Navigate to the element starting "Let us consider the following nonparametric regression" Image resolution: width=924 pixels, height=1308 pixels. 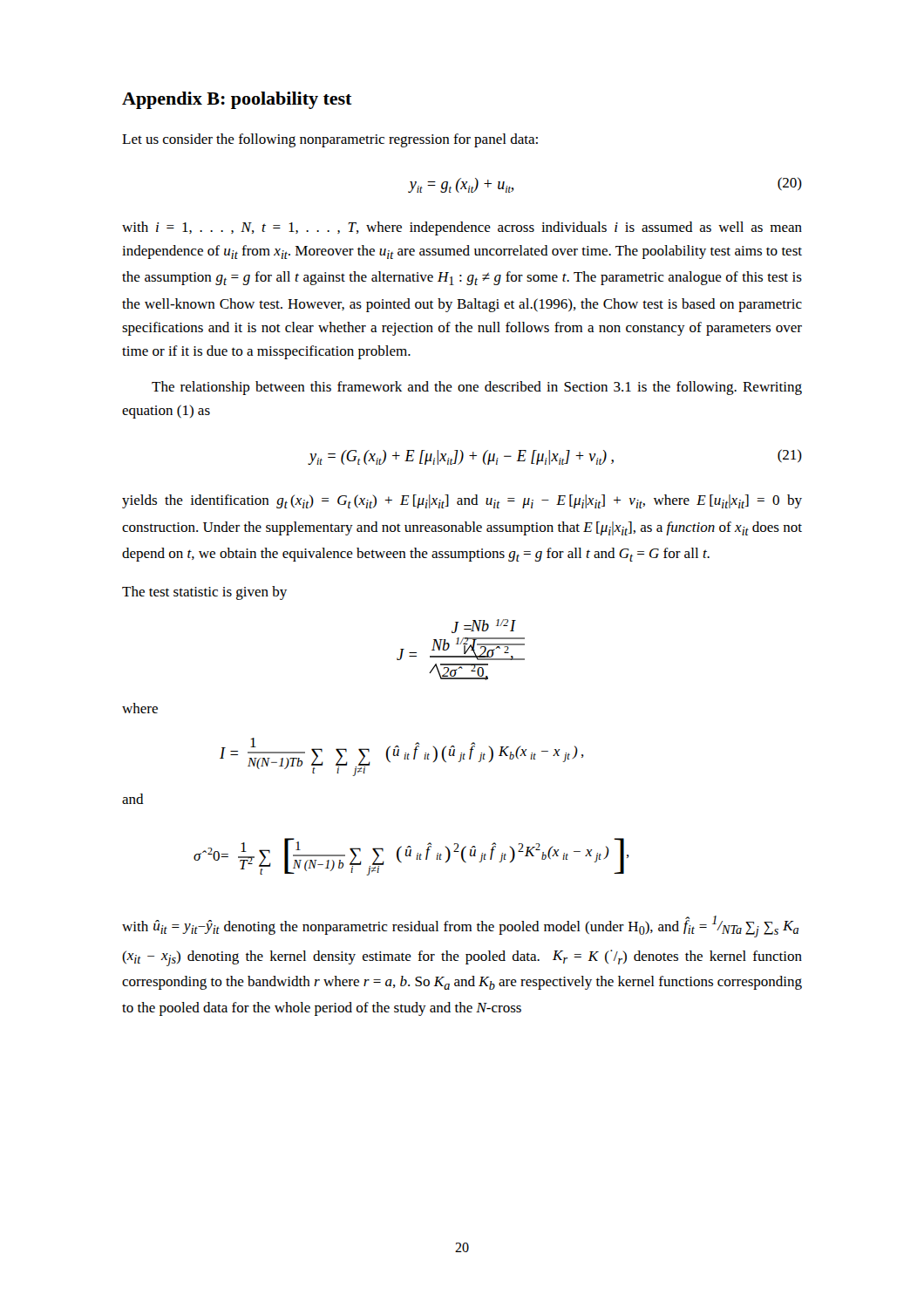[x=330, y=139]
